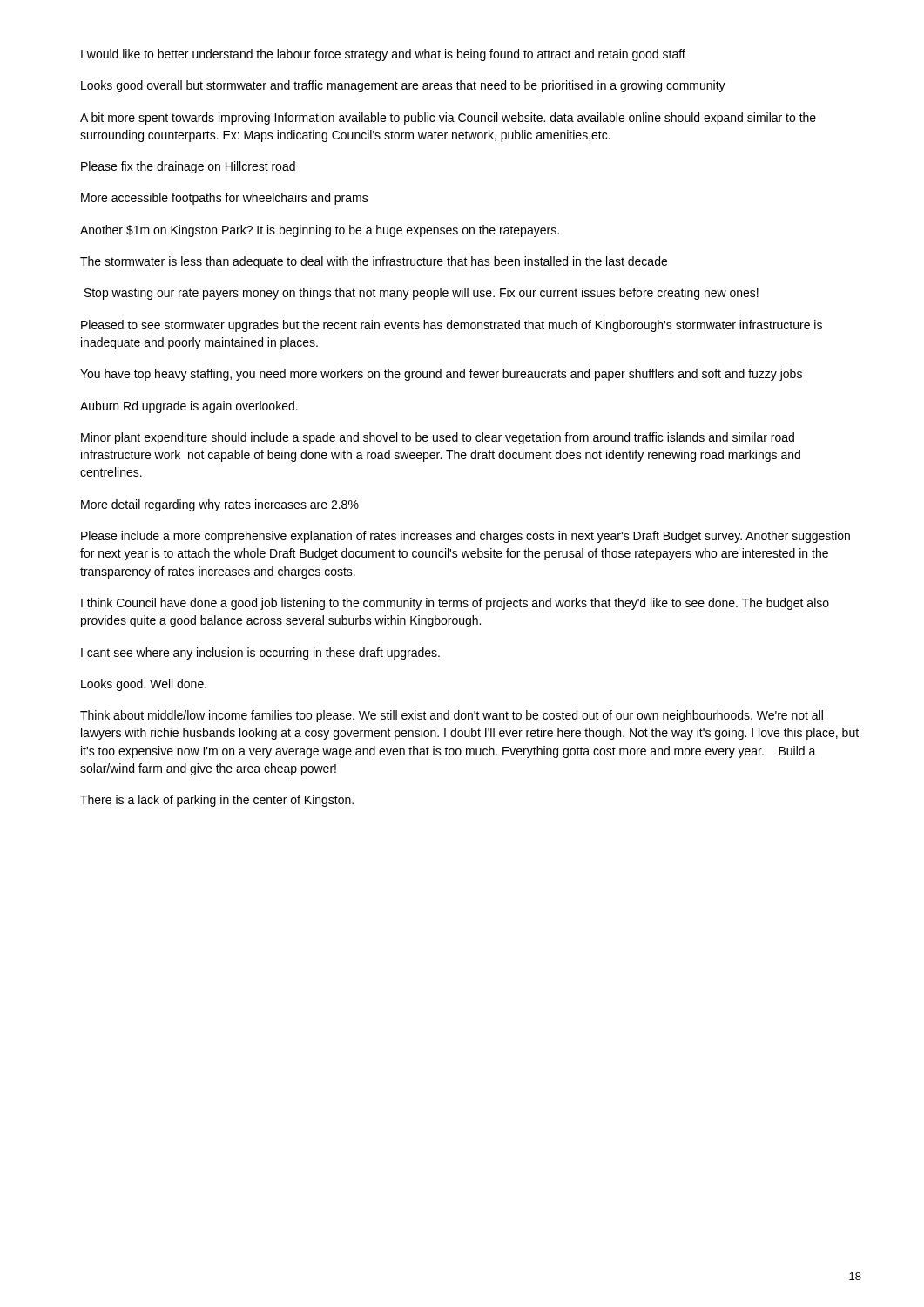Point to the text starting "Looks good overall but stormwater and traffic"
This screenshot has width=924, height=1307.
point(403,86)
